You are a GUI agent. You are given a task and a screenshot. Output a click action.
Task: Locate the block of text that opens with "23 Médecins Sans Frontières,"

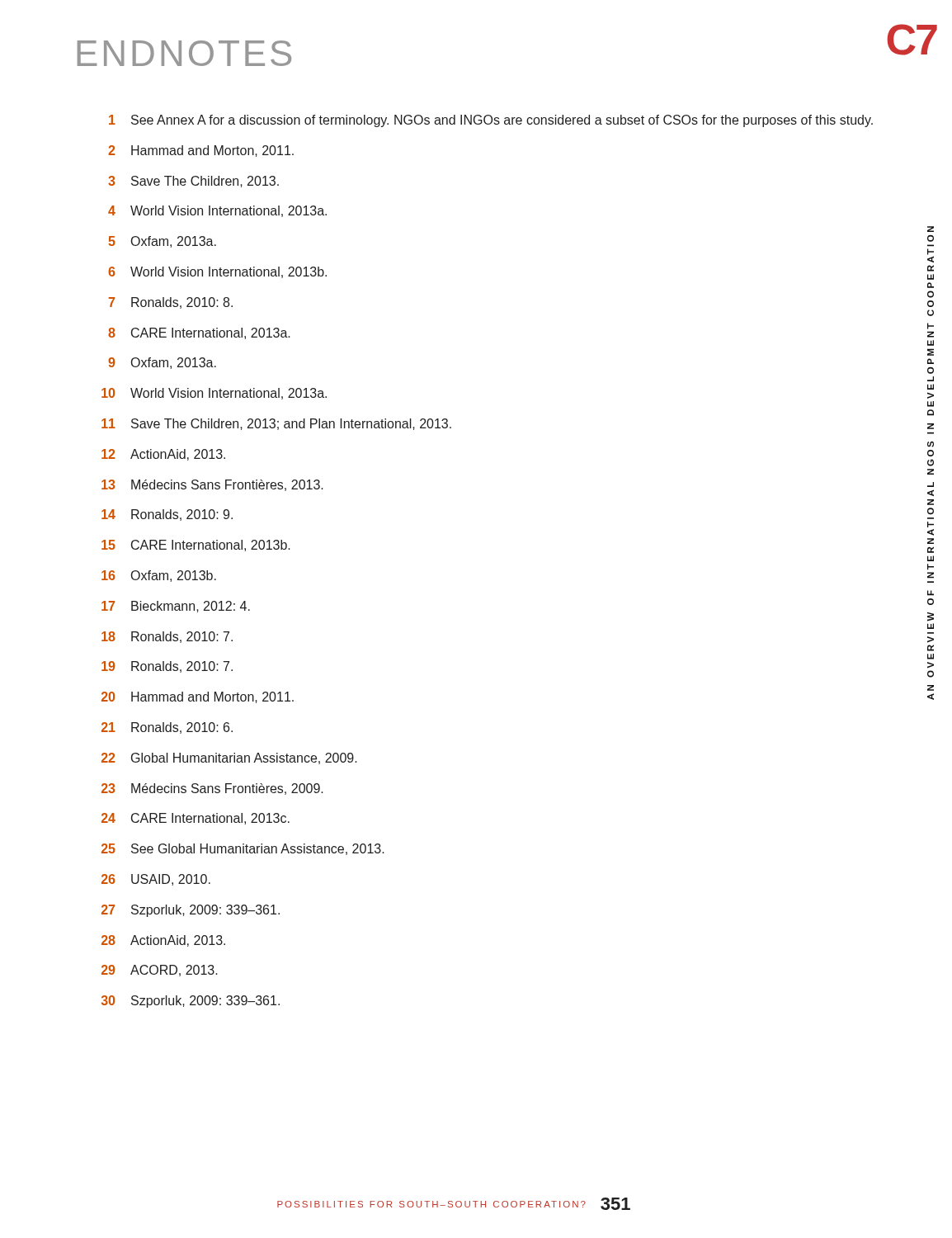point(212,789)
